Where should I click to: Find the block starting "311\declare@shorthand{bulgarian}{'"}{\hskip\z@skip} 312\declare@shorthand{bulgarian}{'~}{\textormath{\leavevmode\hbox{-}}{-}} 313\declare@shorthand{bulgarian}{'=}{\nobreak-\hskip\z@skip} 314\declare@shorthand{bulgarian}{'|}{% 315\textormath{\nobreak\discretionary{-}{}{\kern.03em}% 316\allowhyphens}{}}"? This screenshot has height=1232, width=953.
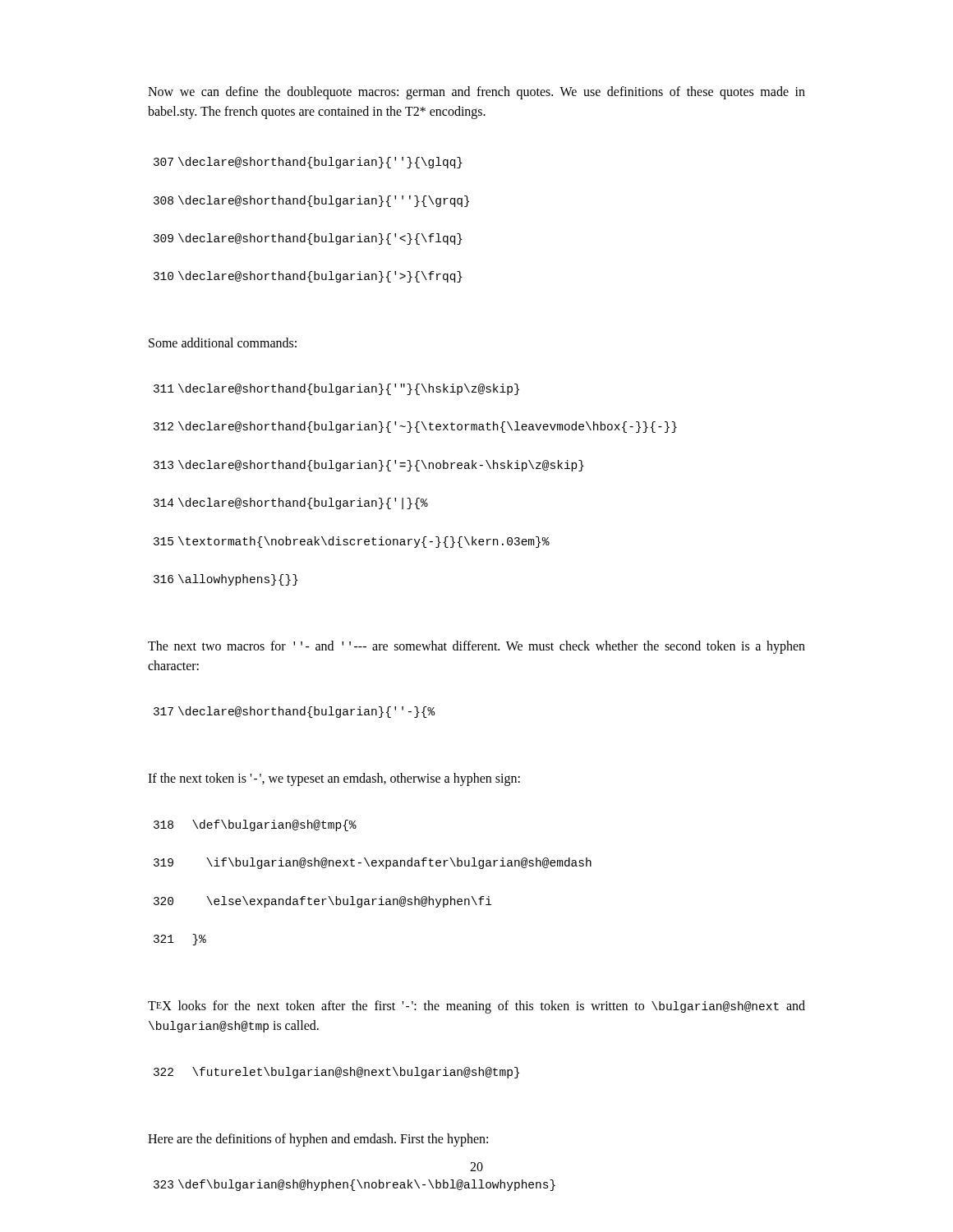click(x=336, y=389)
